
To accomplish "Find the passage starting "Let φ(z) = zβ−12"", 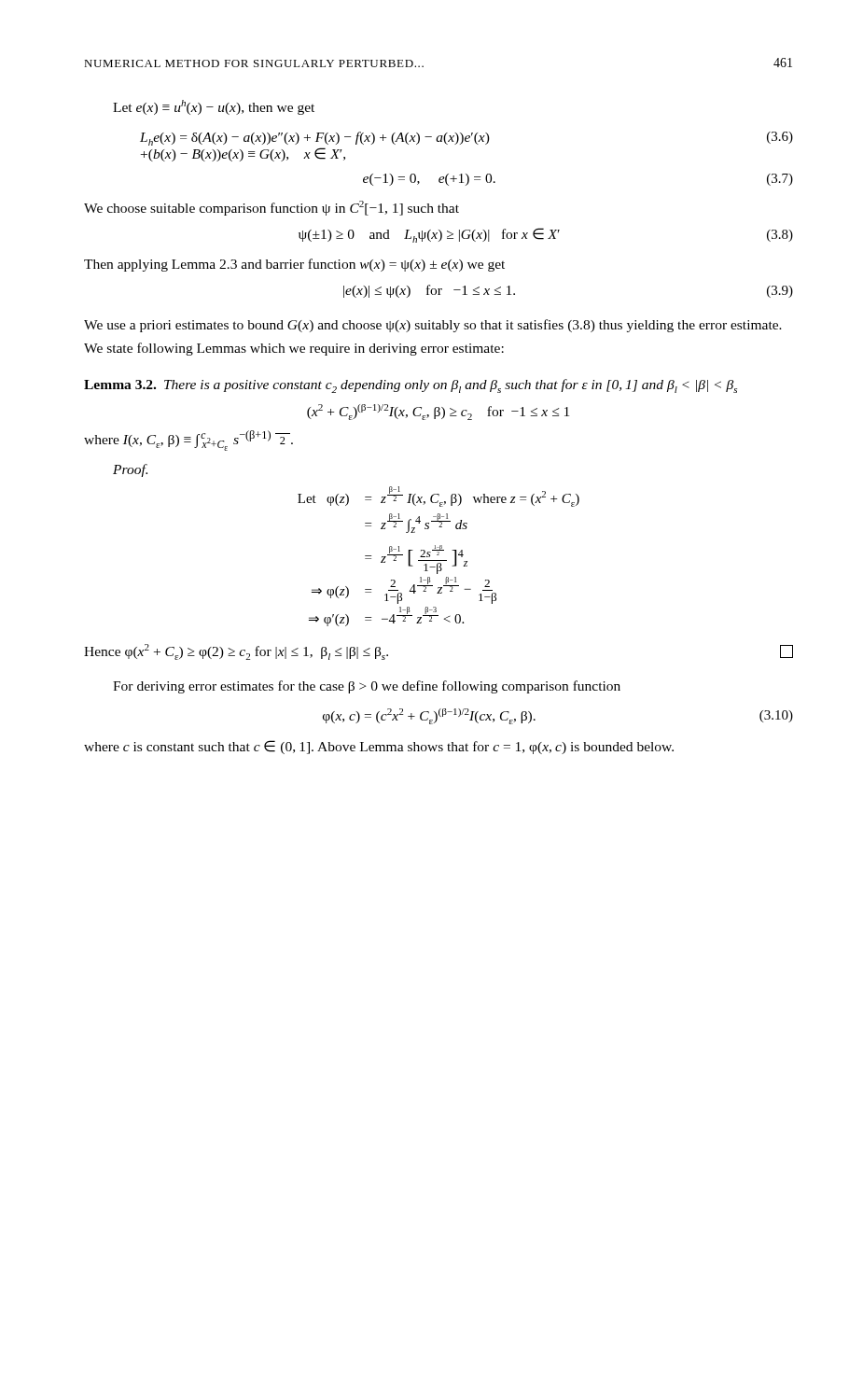I will pos(438,559).
